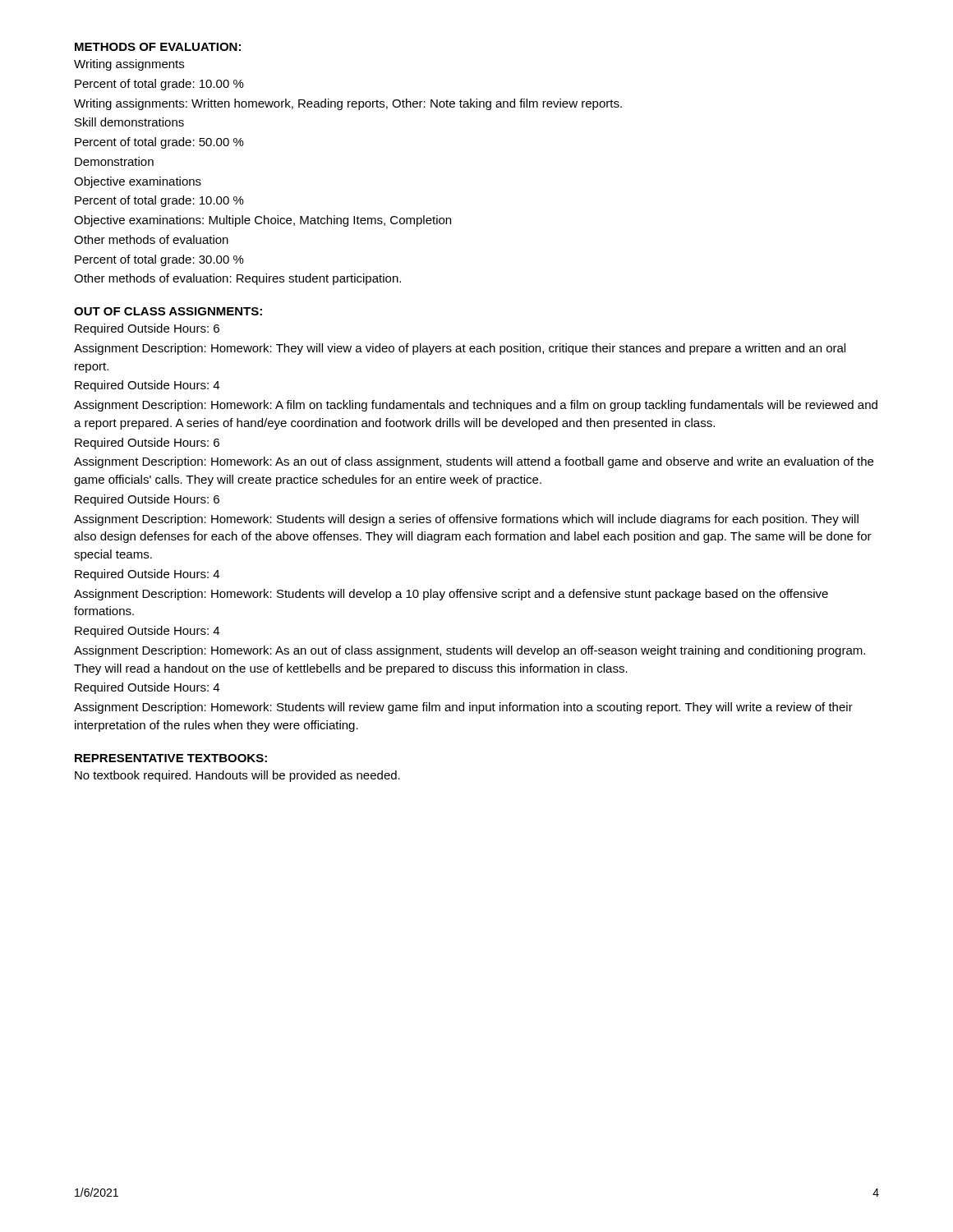Where does it say "REPRESENTATIVE TEXTBOOKS:"?
The width and height of the screenshot is (953, 1232).
[171, 757]
